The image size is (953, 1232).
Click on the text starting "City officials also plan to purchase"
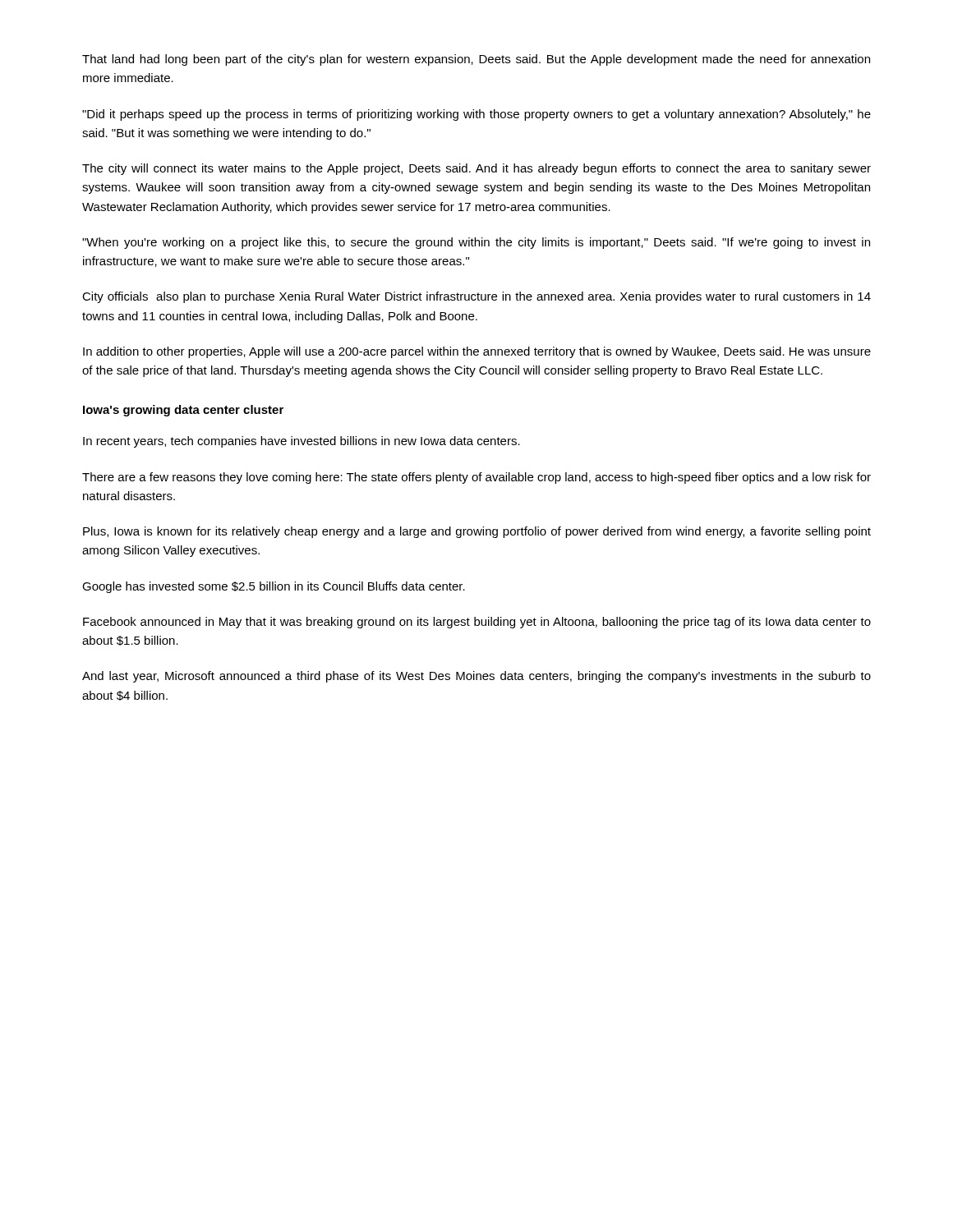coord(476,306)
